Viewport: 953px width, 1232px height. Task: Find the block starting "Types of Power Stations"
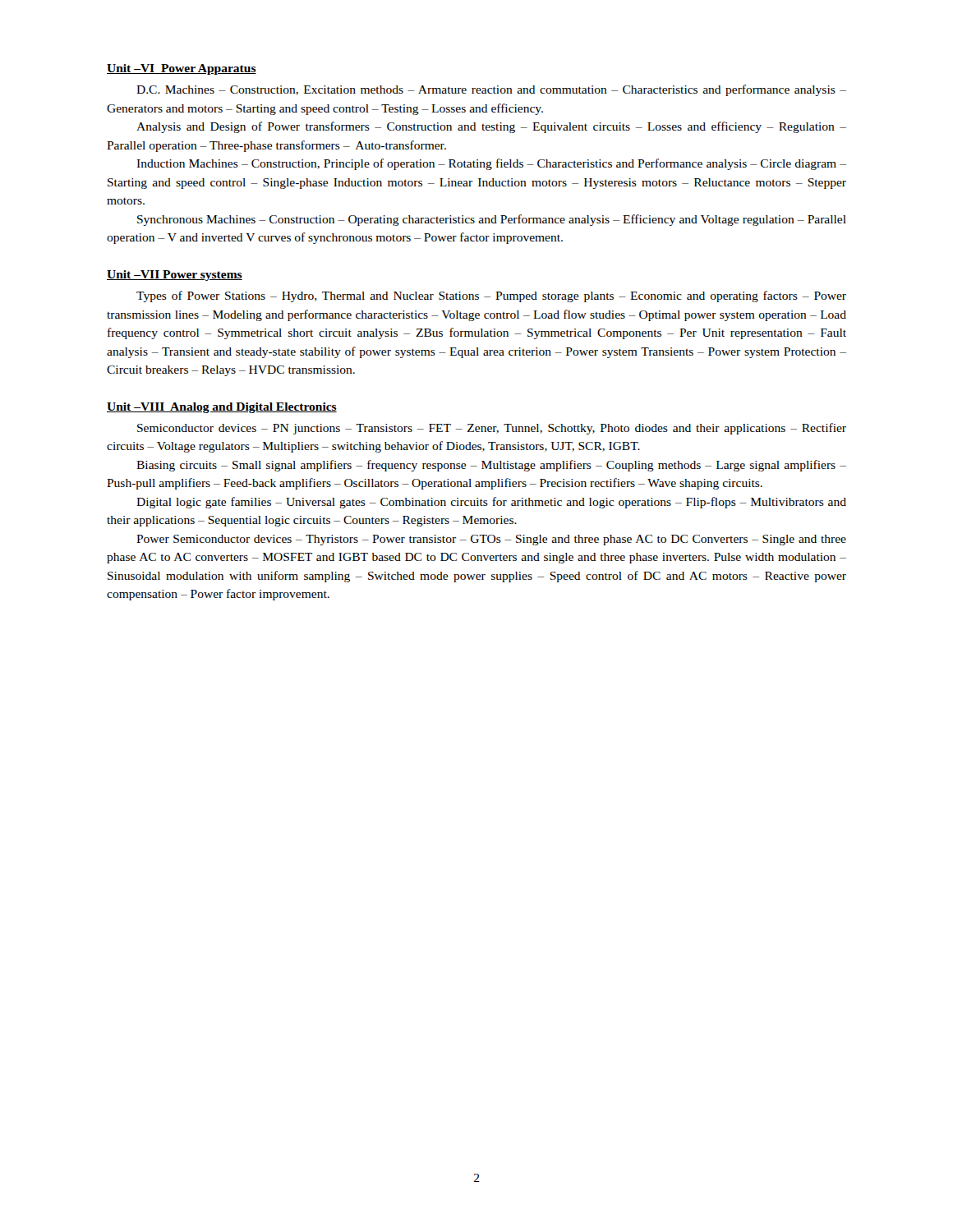(x=476, y=332)
